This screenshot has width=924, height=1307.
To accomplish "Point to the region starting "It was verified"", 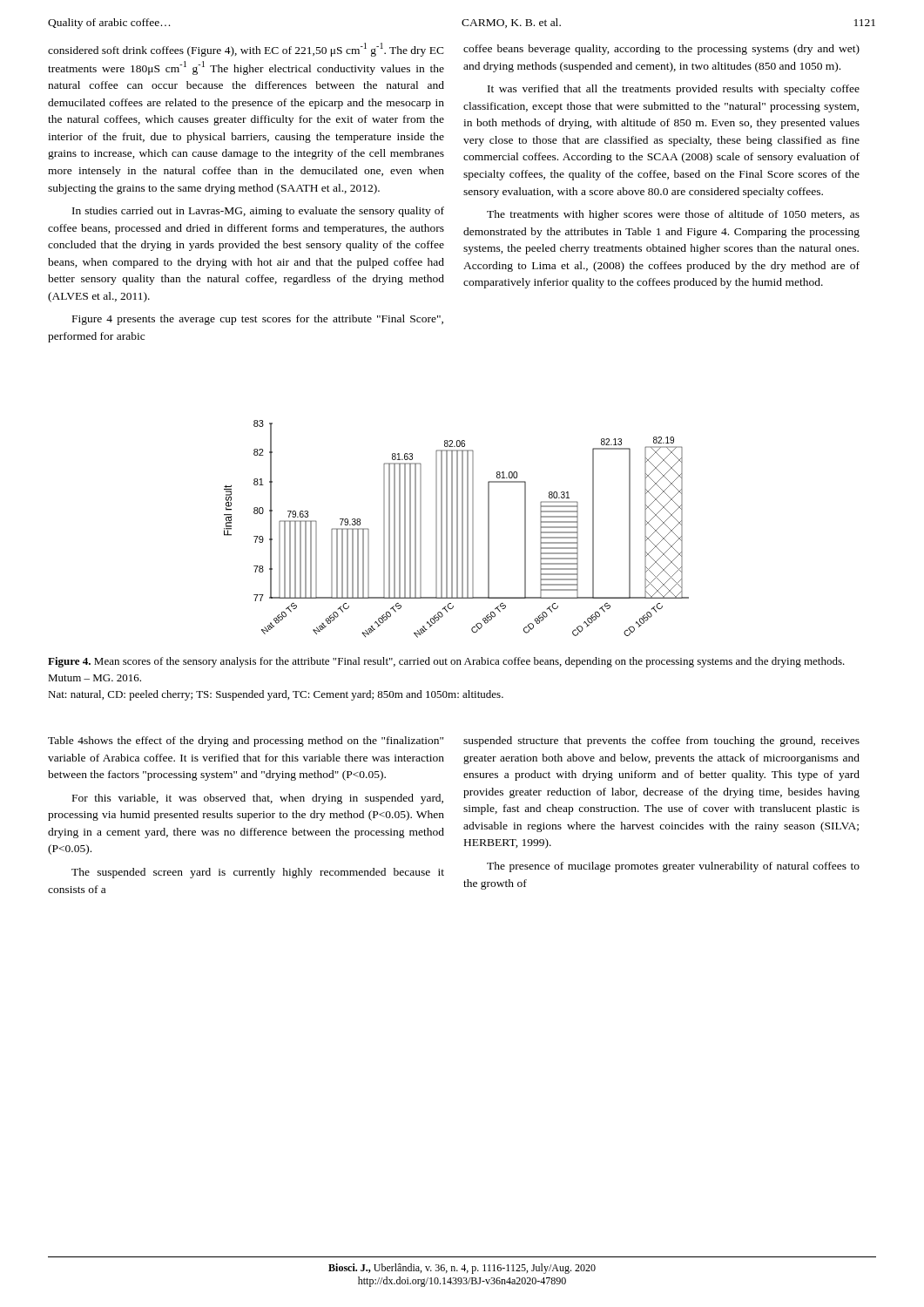I will (x=661, y=140).
